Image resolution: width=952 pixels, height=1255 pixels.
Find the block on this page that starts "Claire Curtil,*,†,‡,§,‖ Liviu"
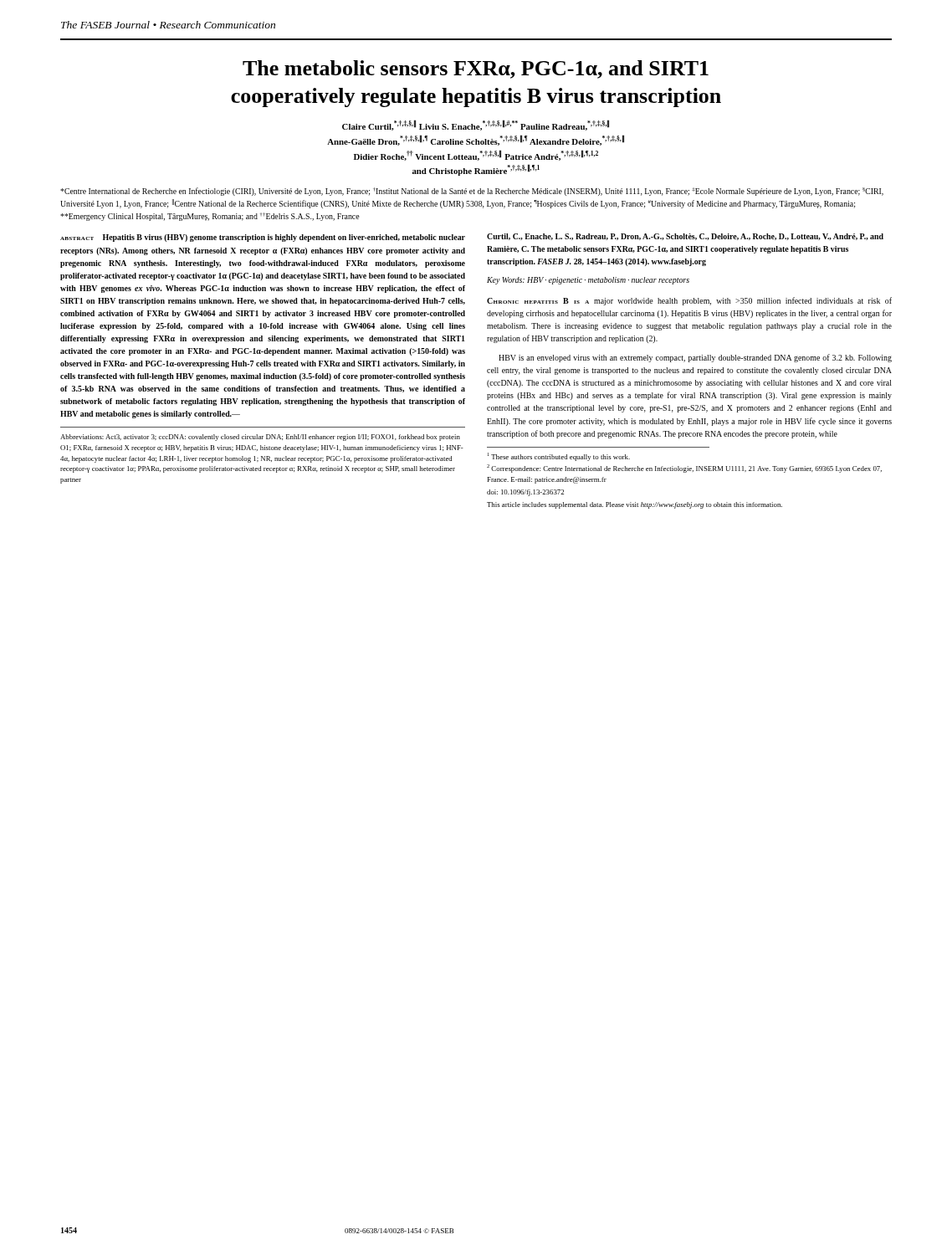click(x=476, y=148)
